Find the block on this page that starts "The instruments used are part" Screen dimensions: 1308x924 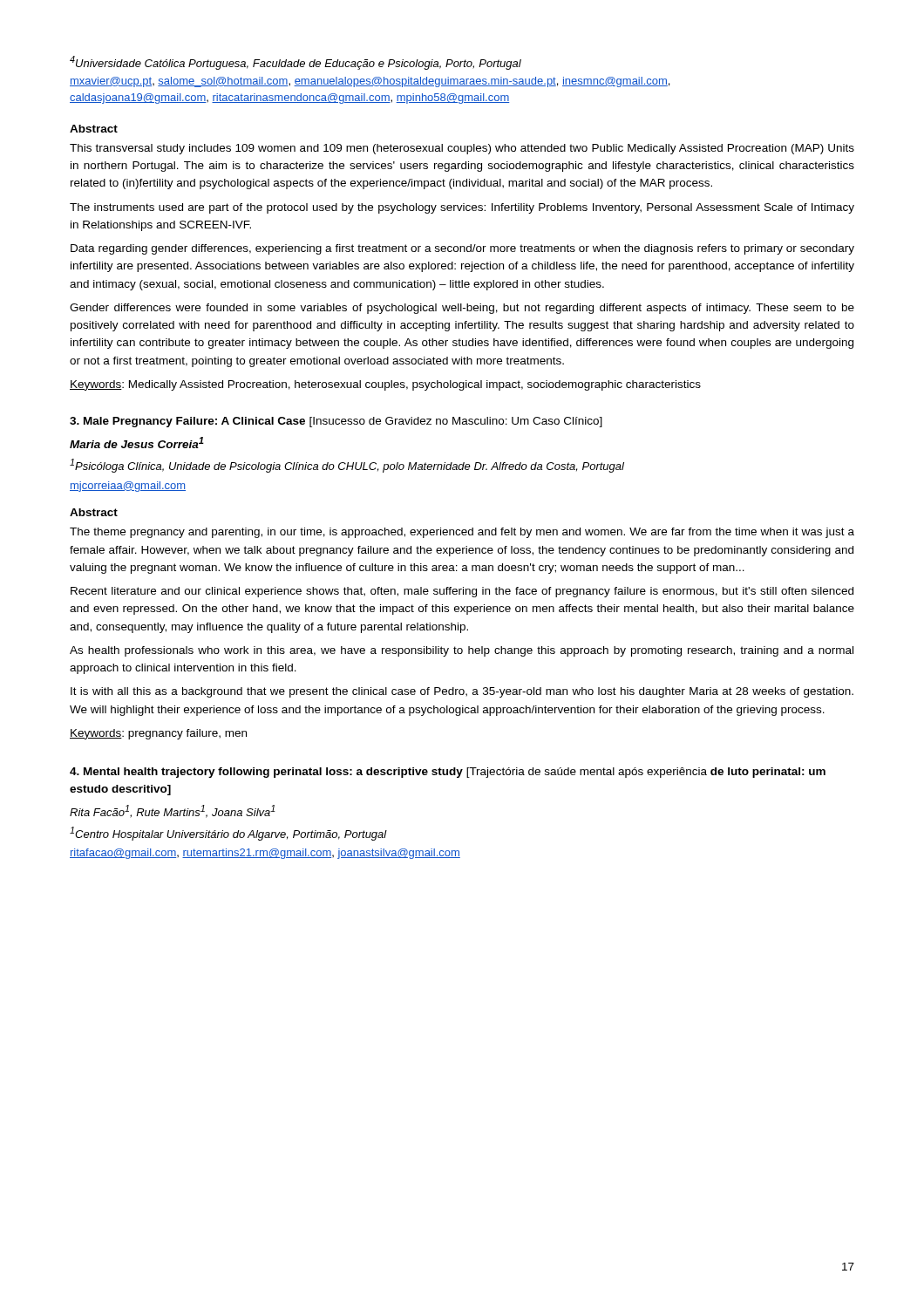click(462, 216)
